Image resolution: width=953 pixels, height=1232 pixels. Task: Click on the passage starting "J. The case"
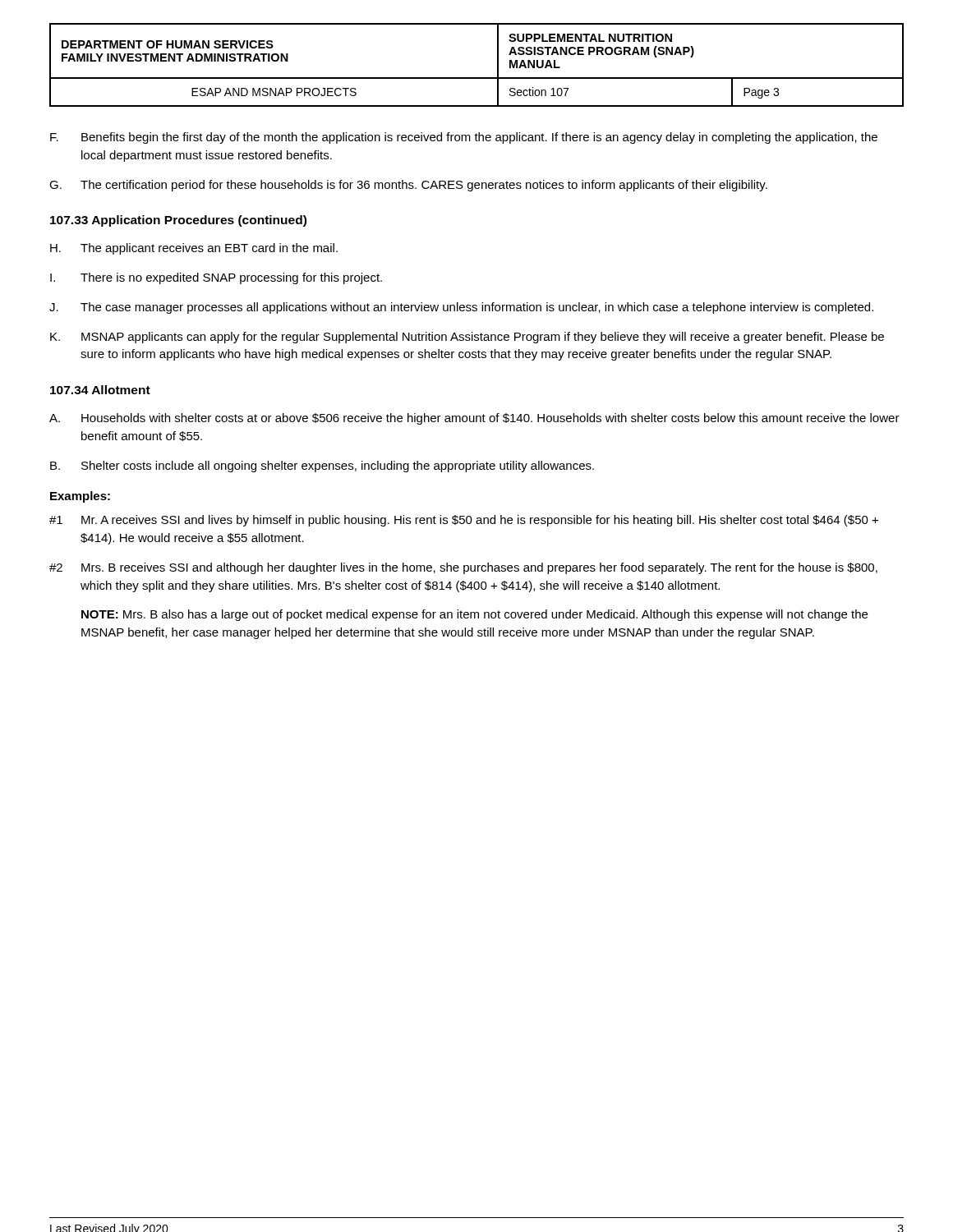click(476, 307)
